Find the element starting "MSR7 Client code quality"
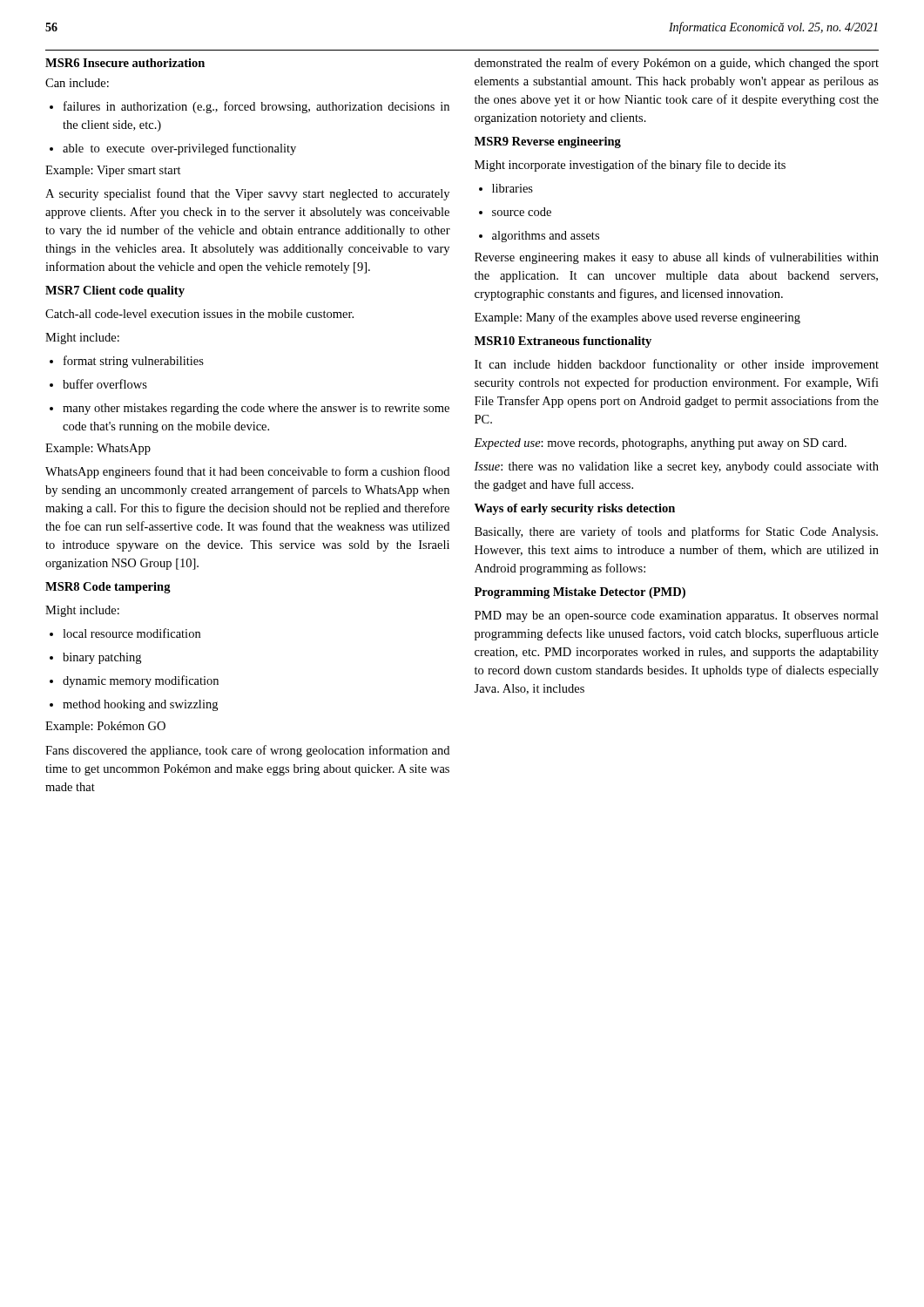 point(115,291)
